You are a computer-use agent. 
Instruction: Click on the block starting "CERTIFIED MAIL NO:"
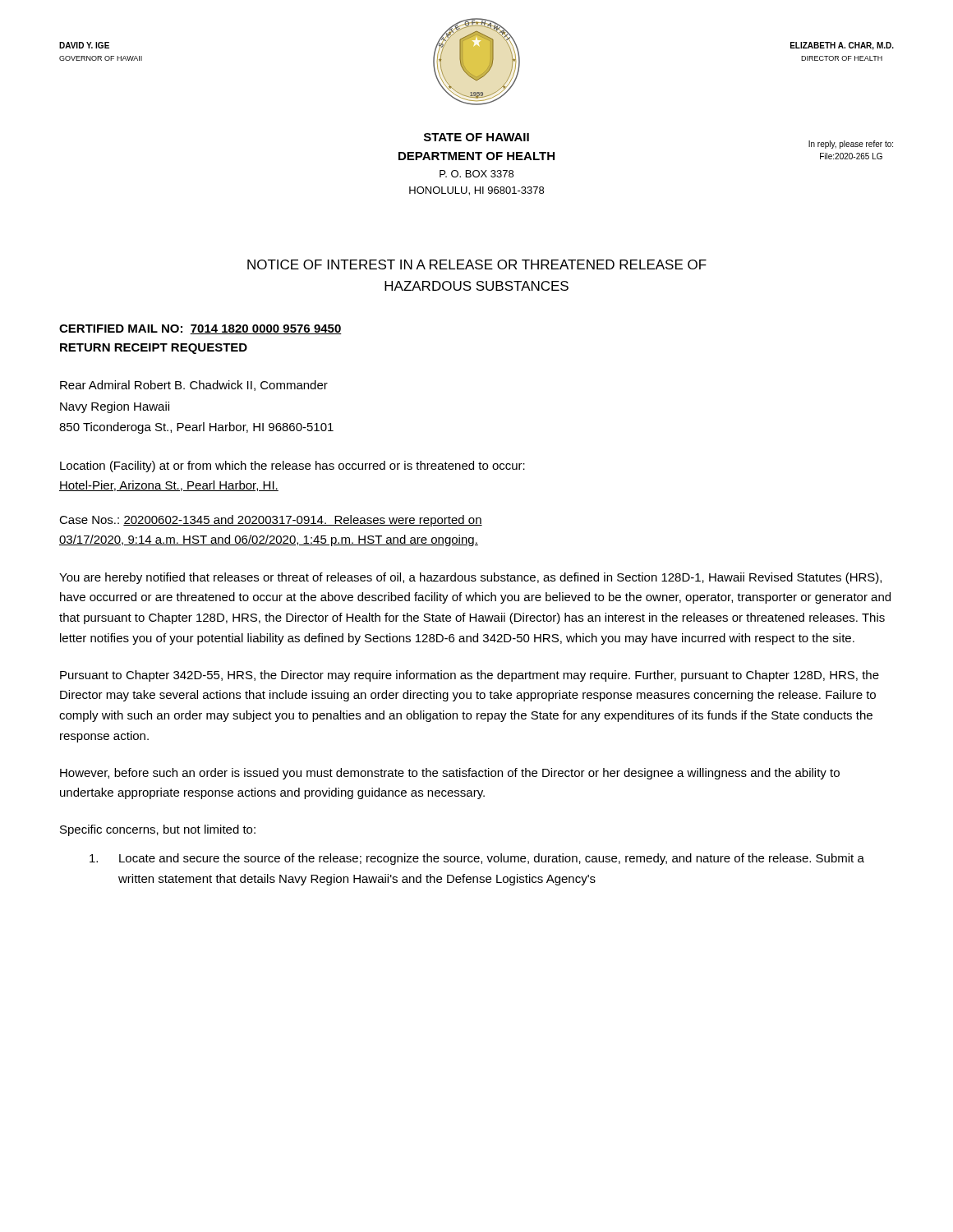pos(200,329)
